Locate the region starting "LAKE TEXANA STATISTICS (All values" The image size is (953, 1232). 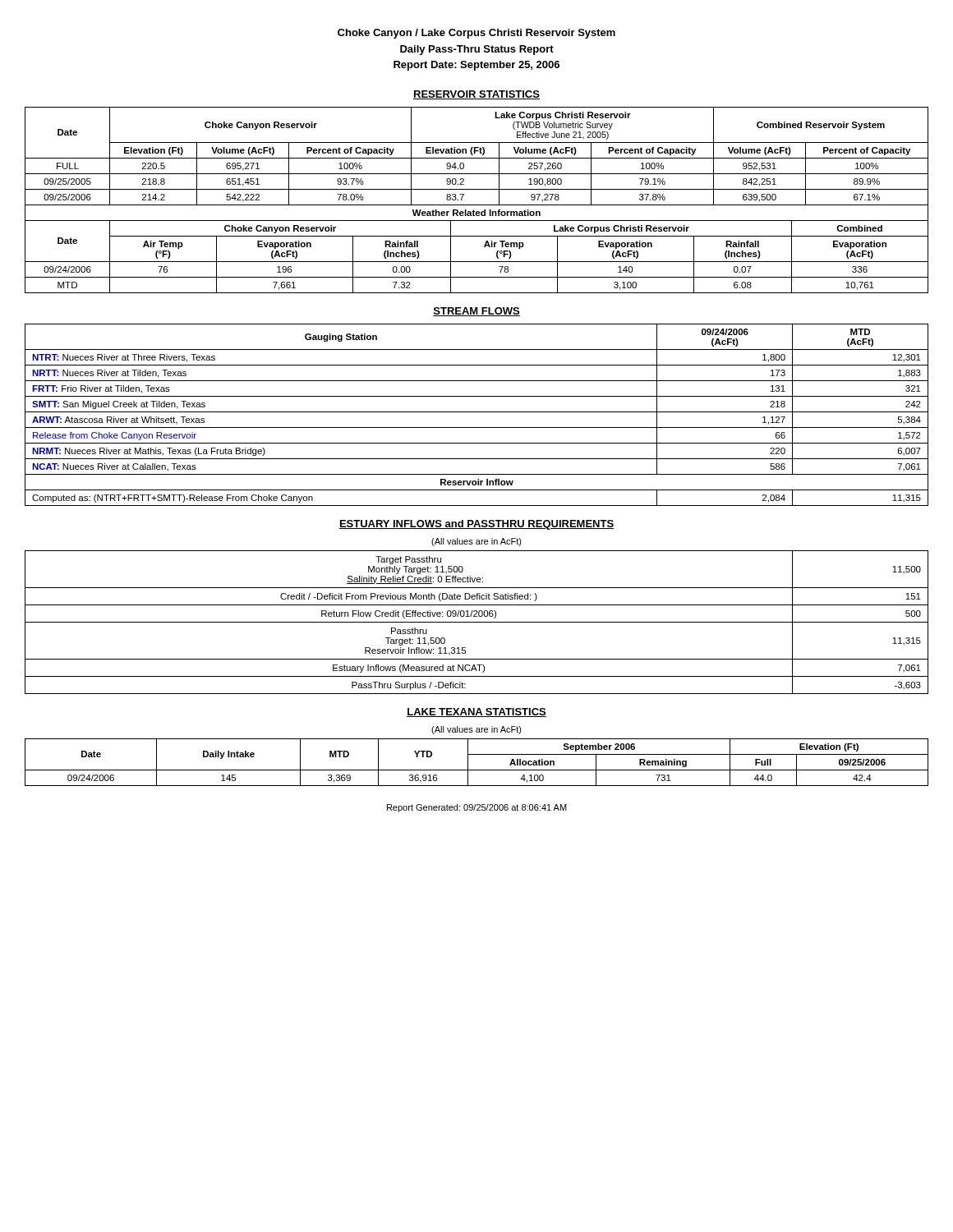(x=476, y=719)
